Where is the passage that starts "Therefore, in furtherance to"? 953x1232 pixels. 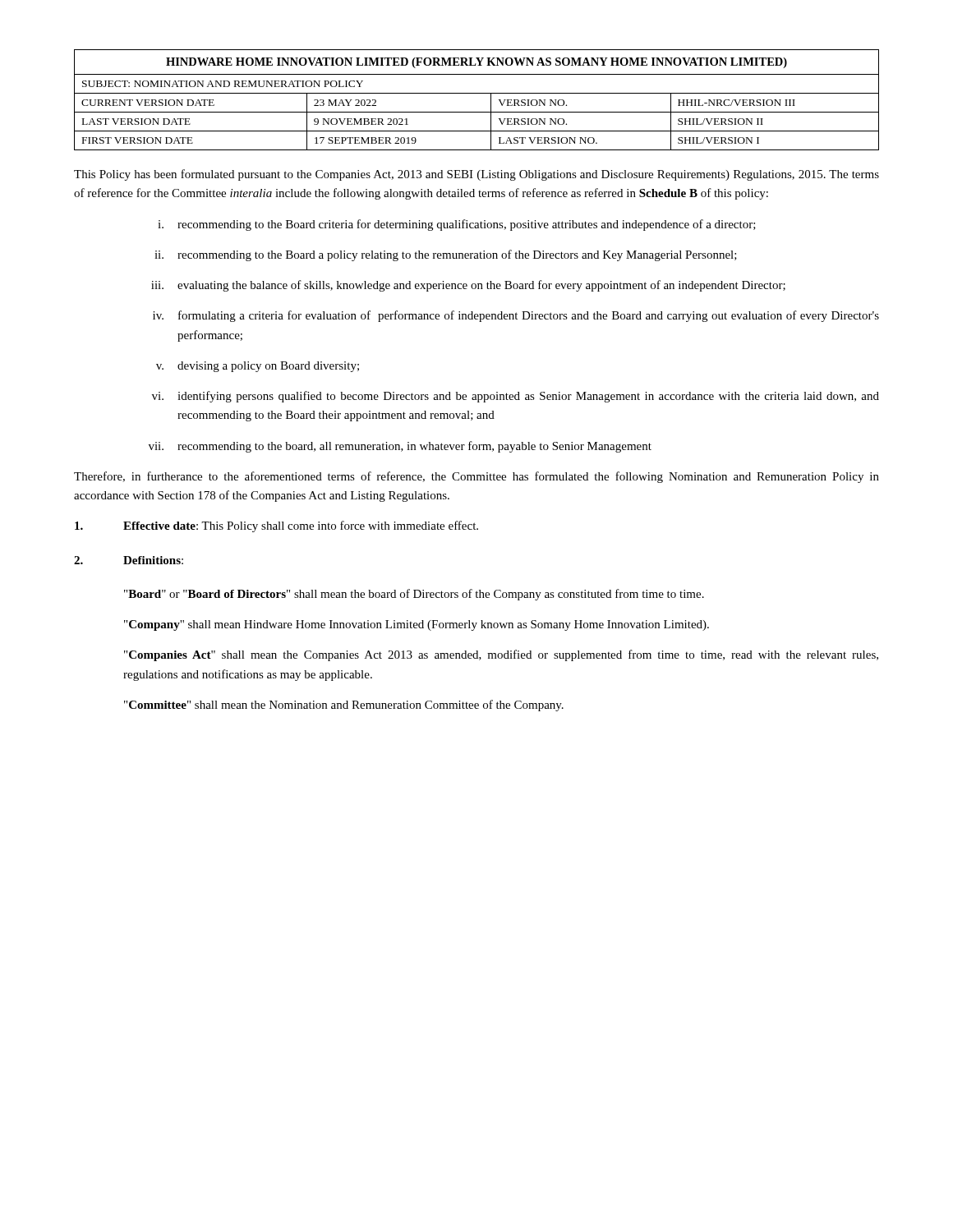coord(476,486)
